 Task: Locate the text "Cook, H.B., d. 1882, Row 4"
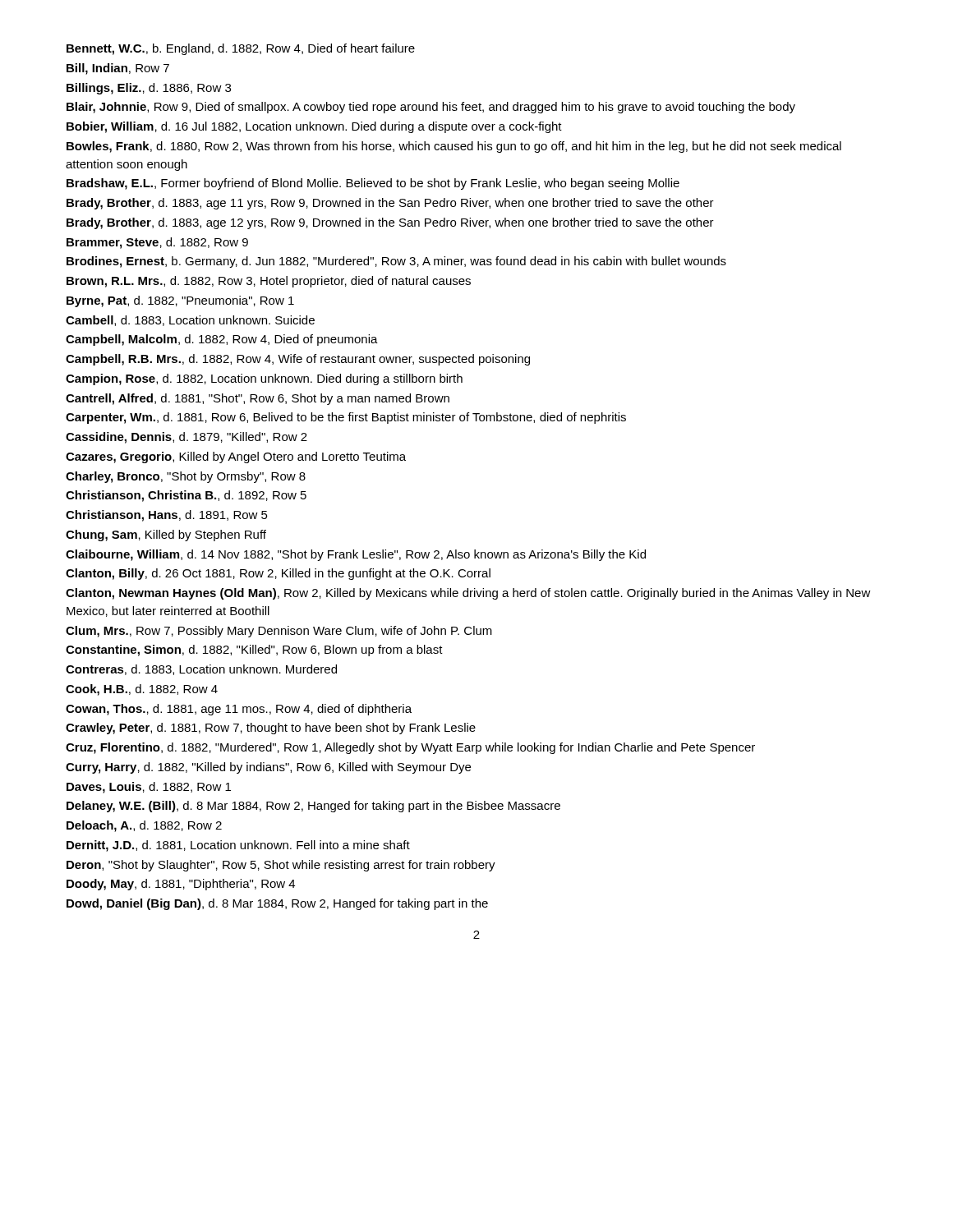coord(142,689)
